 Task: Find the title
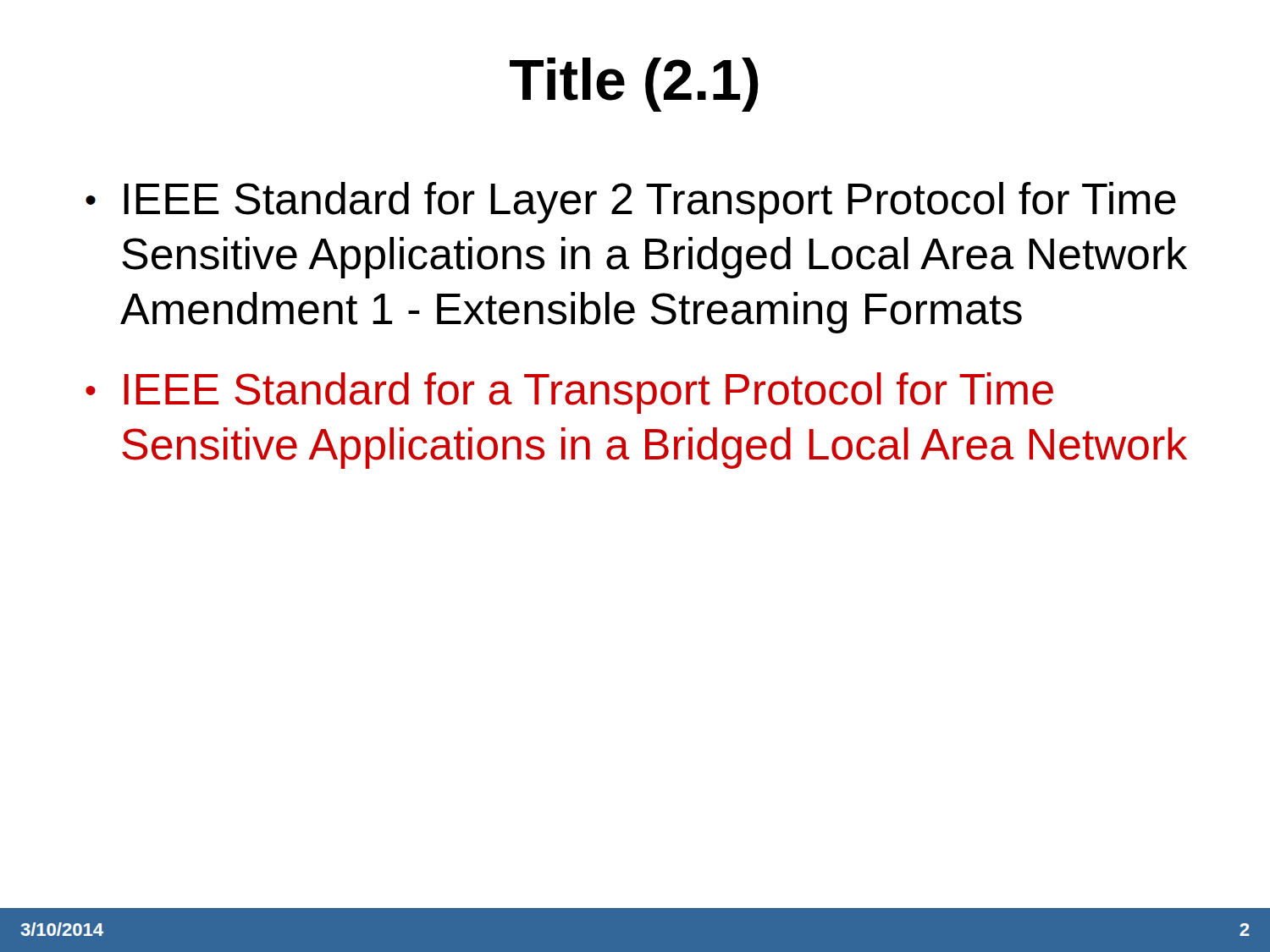pyautogui.click(x=635, y=80)
